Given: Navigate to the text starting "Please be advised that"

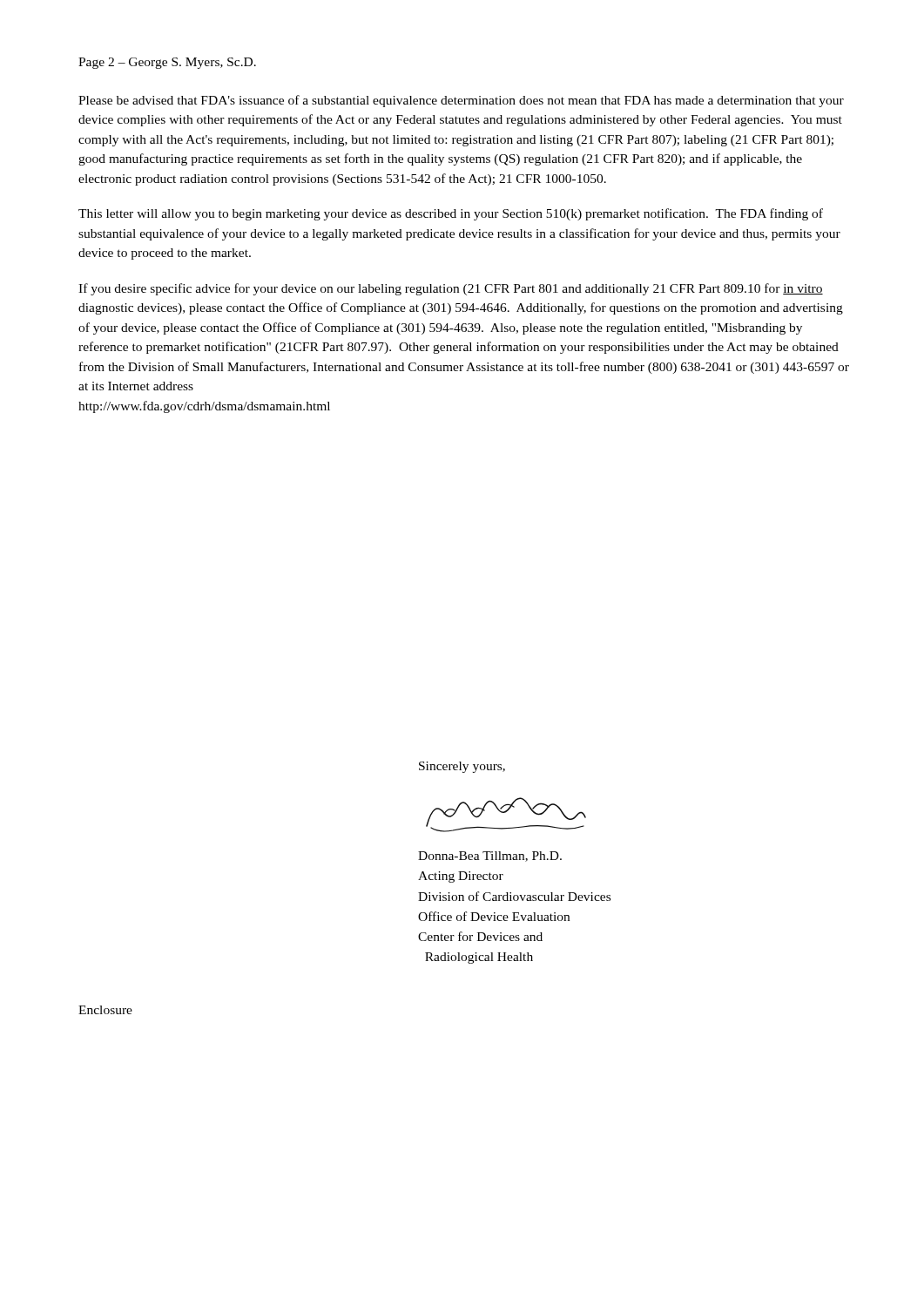Looking at the screenshot, I should tap(461, 139).
